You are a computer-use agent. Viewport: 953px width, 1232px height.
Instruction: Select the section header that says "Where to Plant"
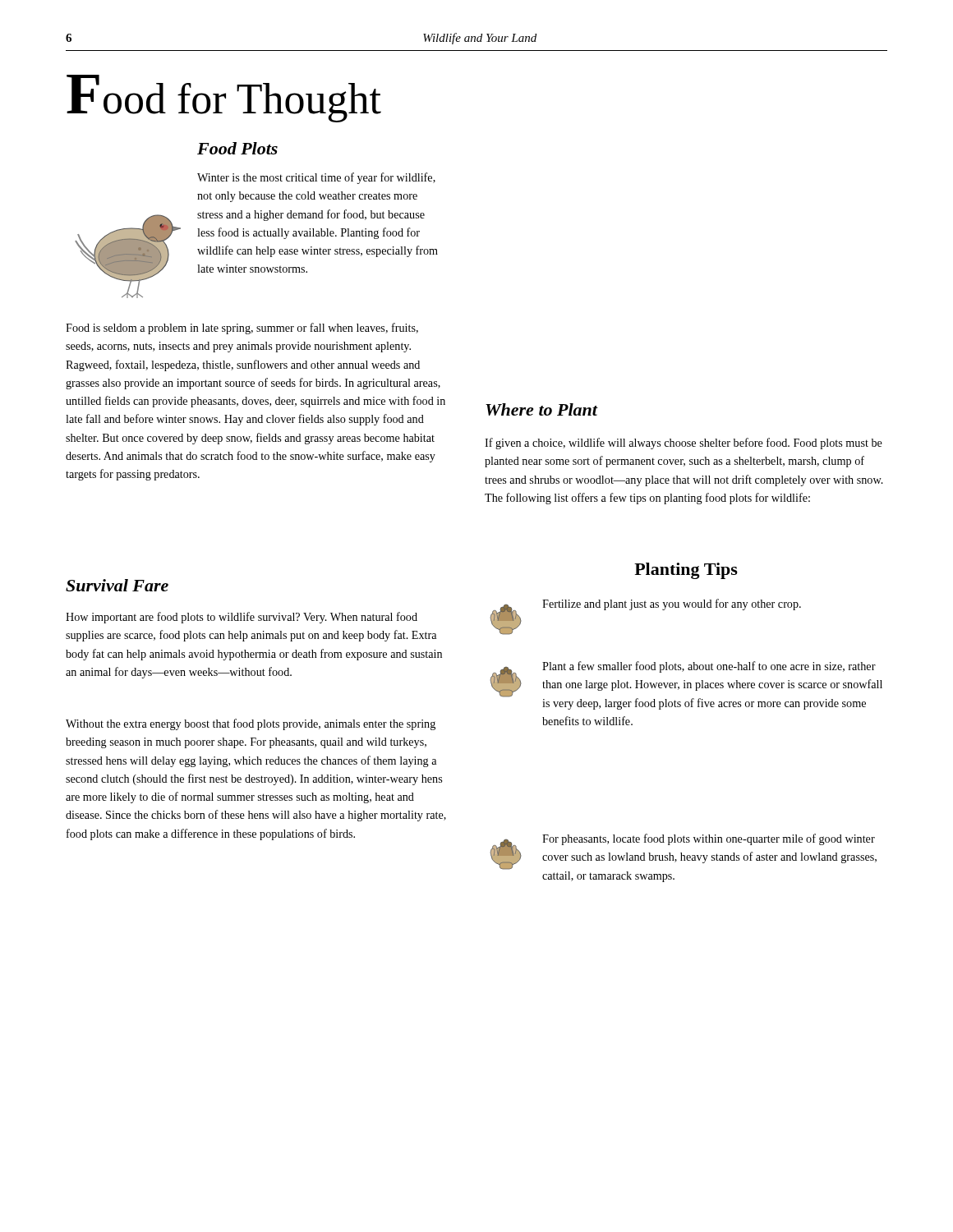point(541,409)
